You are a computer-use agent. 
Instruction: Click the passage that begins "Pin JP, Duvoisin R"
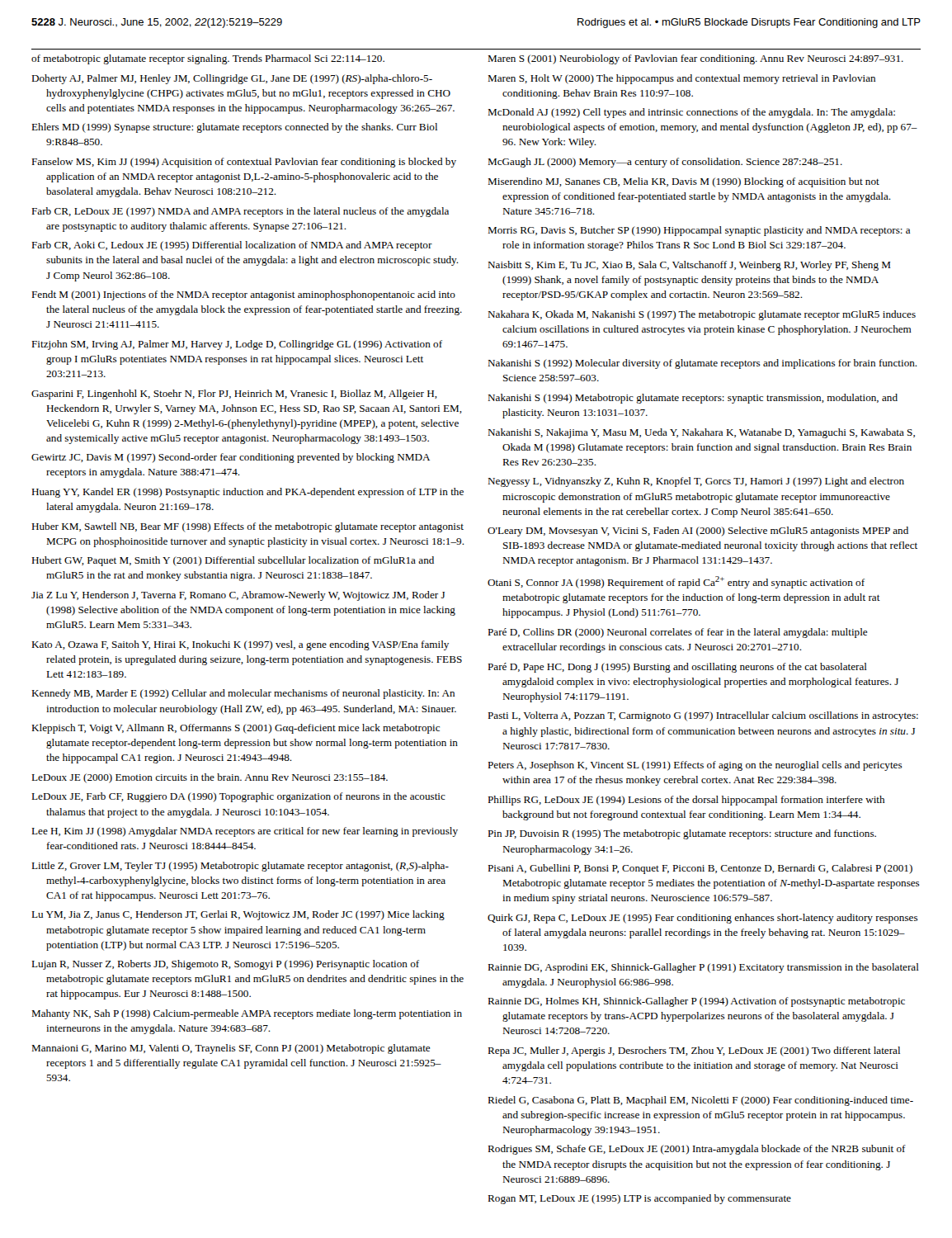click(x=682, y=841)
